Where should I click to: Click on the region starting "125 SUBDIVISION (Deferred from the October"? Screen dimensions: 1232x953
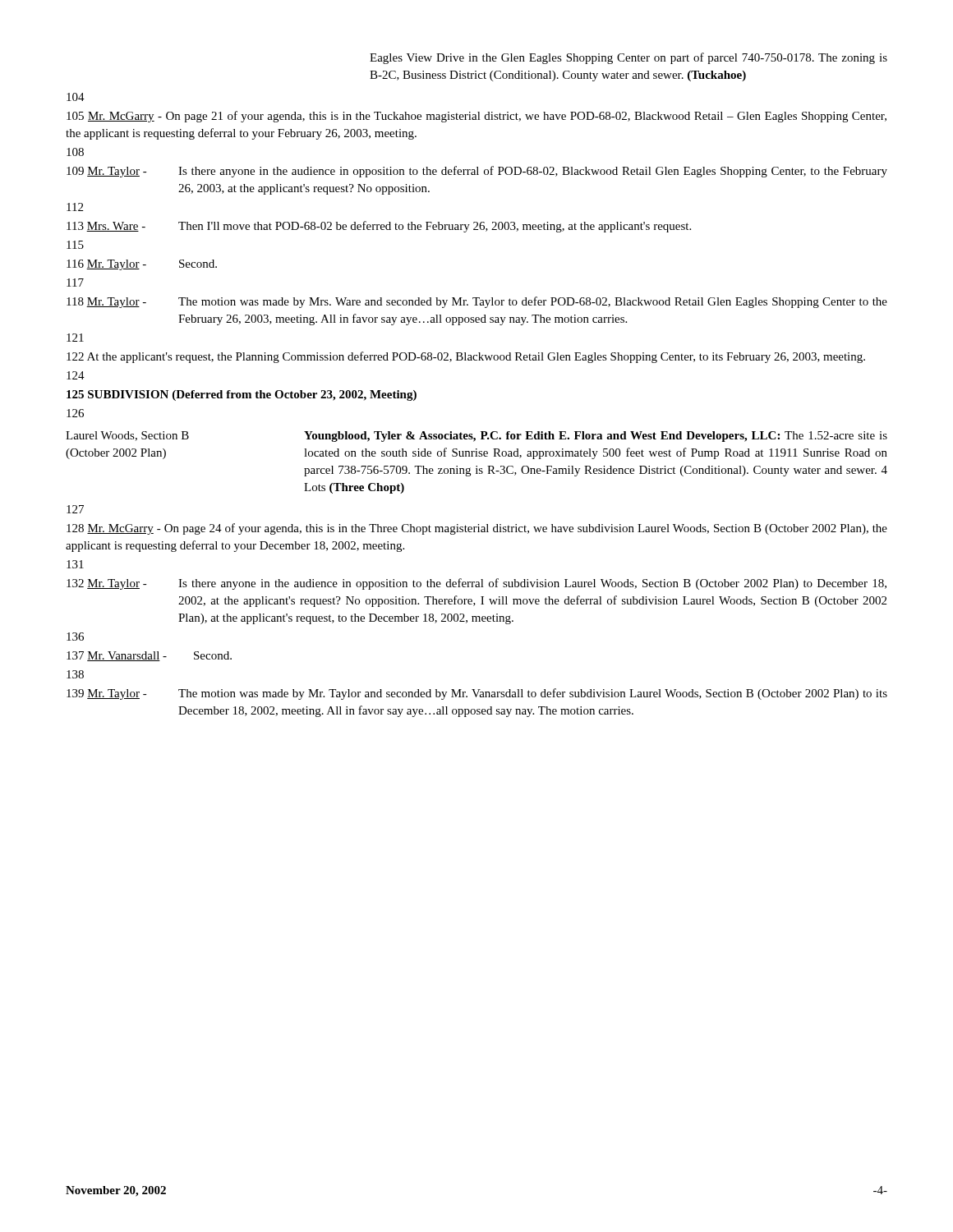click(x=241, y=394)
